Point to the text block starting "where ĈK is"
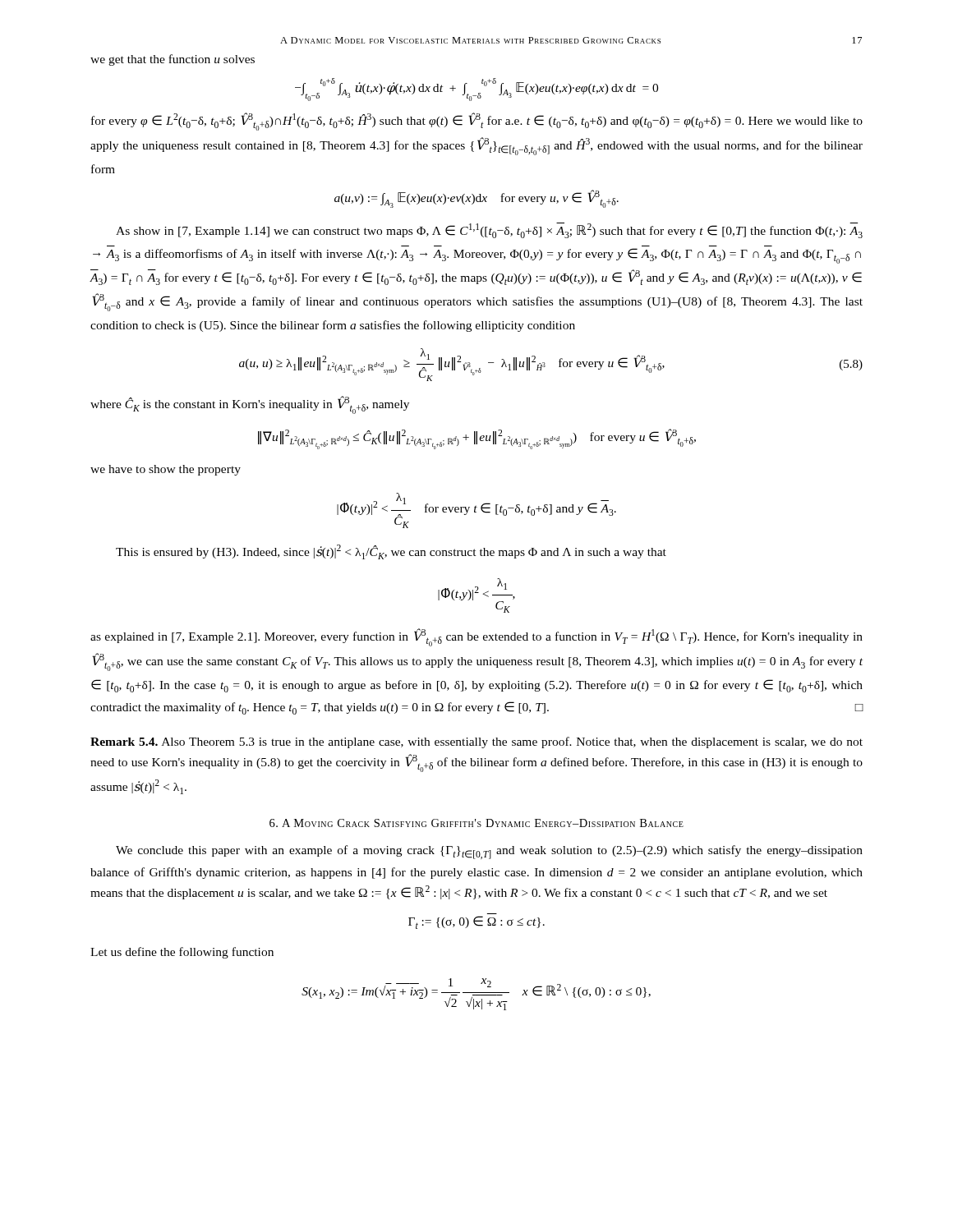Screen dimensions: 1232x953 250,405
